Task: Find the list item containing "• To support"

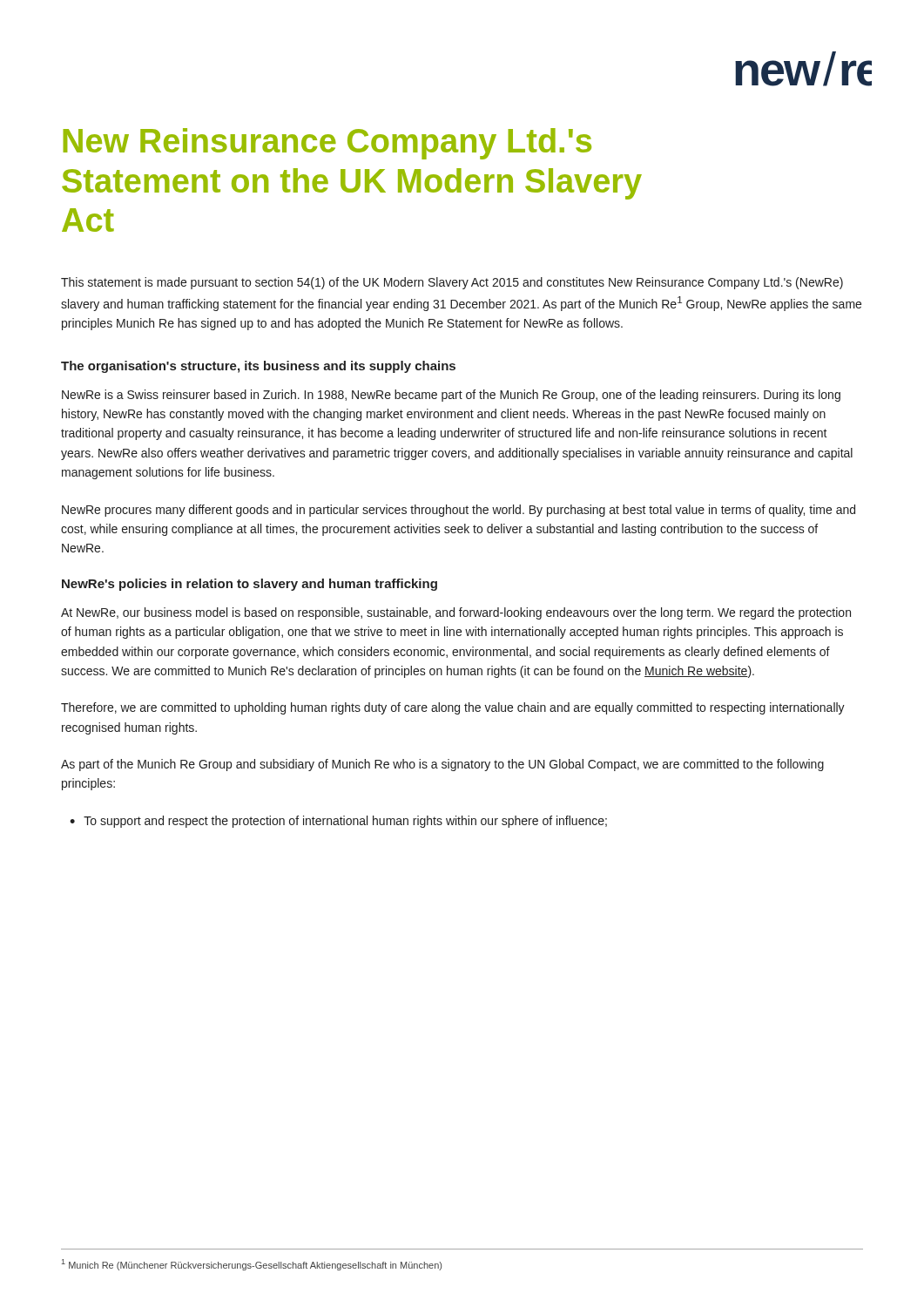Action: pos(339,822)
